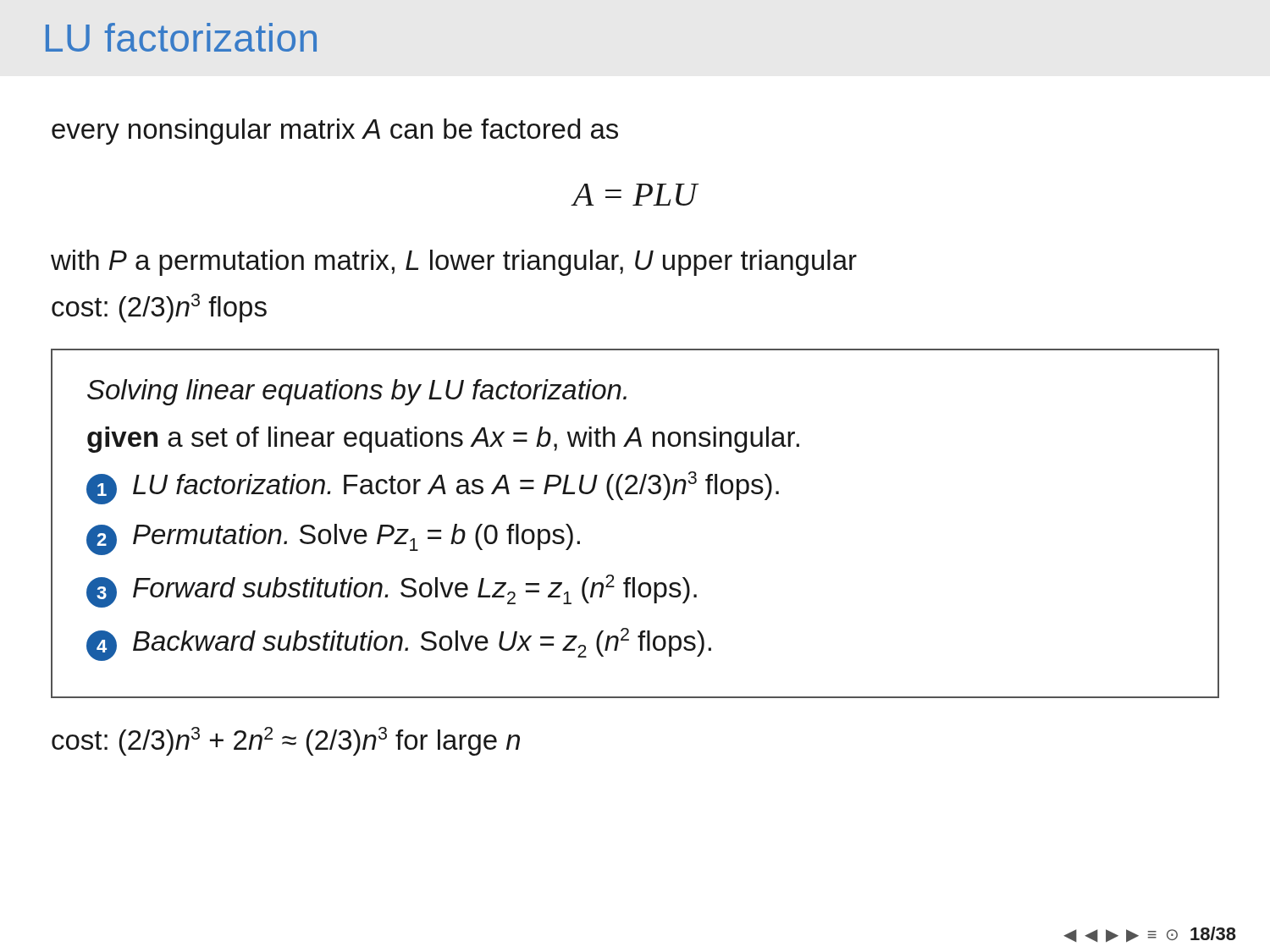Find the text block starting "4 Backward substitution."
The height and width of the screenshot is (952, 1270).
[x=635, y=642]
